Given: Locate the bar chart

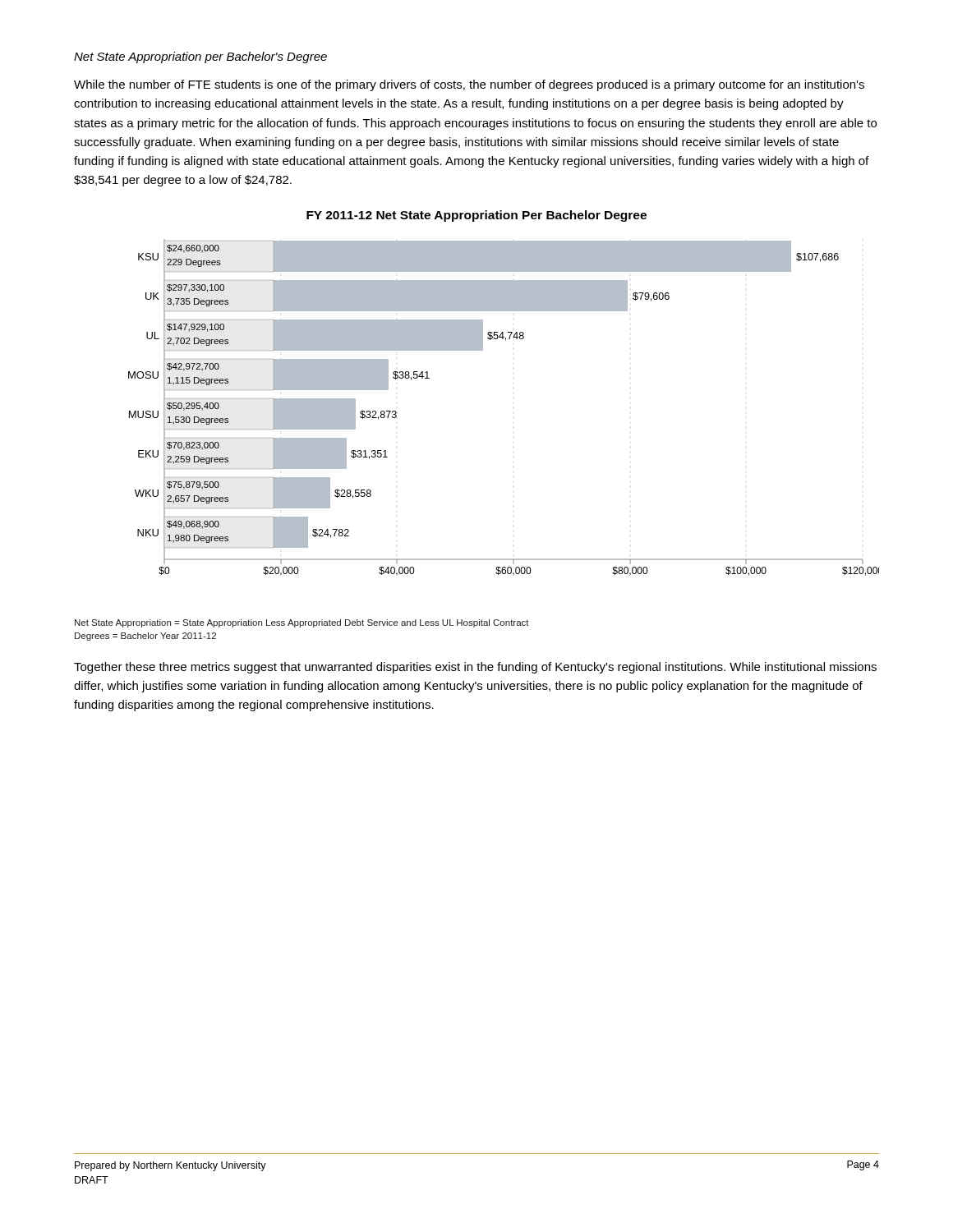Looking at the screenshot, I should (x=476, y=409).
